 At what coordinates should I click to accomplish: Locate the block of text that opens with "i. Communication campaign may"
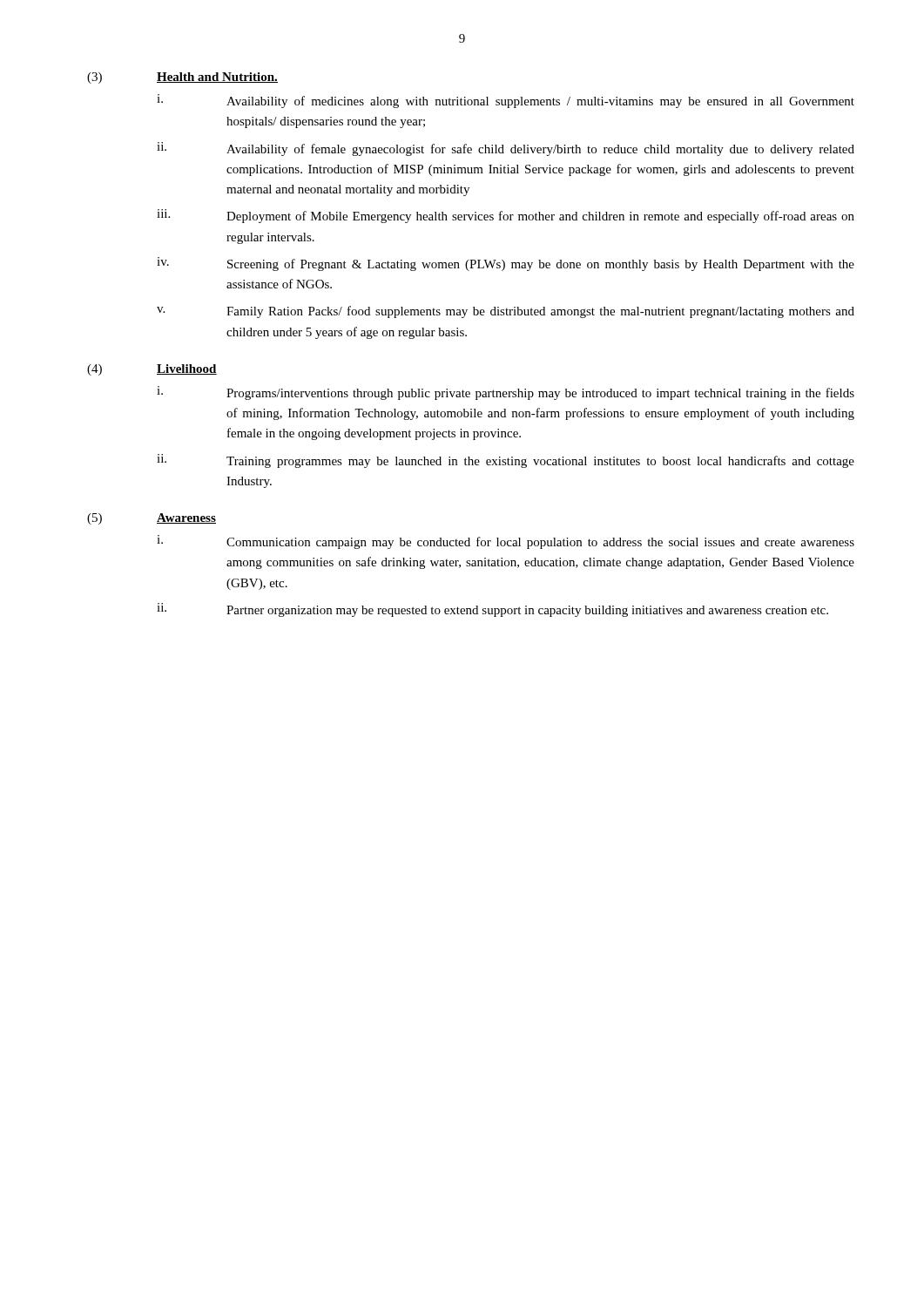click(506, 563)
